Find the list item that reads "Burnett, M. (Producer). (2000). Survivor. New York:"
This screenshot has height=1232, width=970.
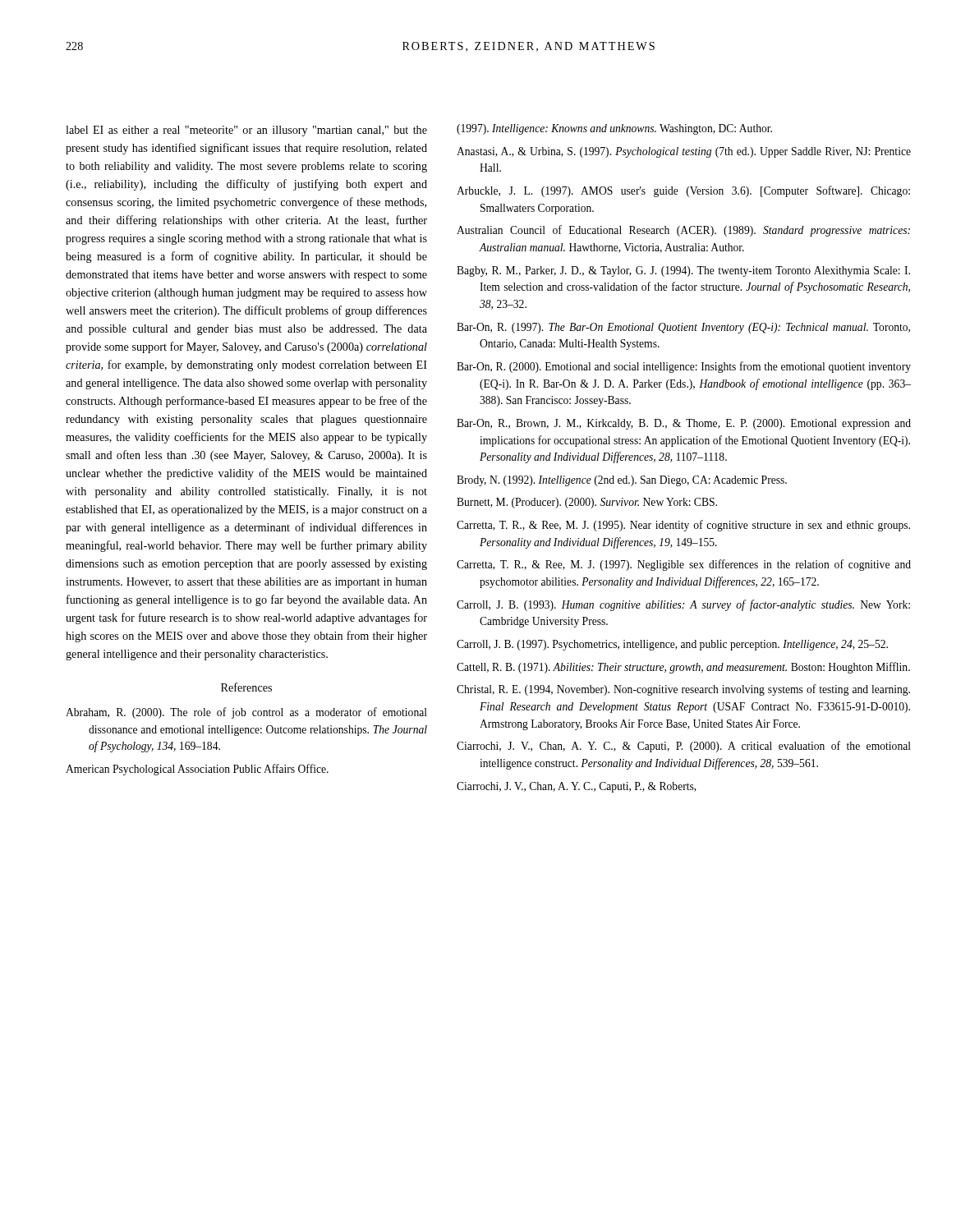point(587,503)
